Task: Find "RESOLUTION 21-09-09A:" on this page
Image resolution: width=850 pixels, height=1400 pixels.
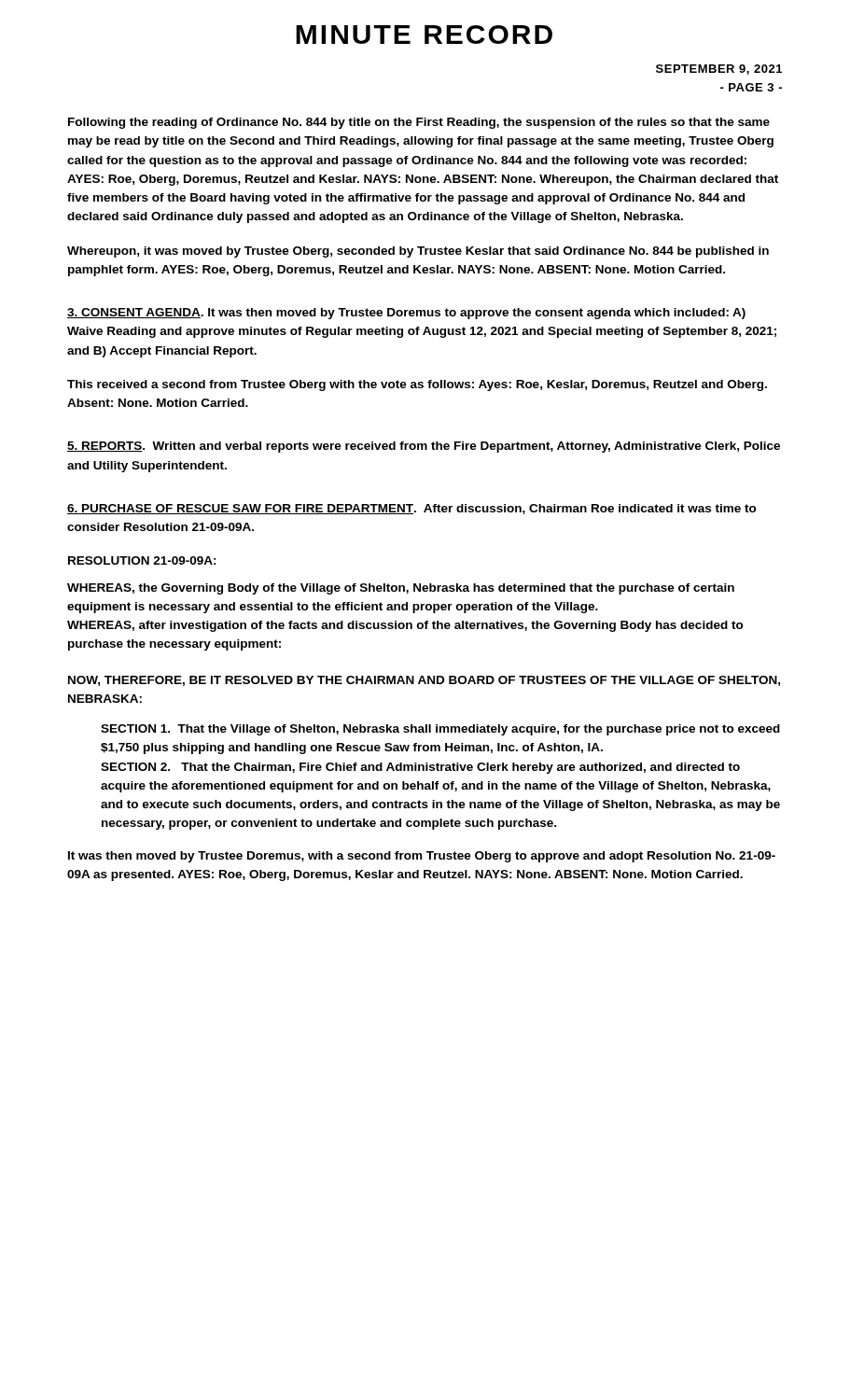Action: tap(142, 561)
